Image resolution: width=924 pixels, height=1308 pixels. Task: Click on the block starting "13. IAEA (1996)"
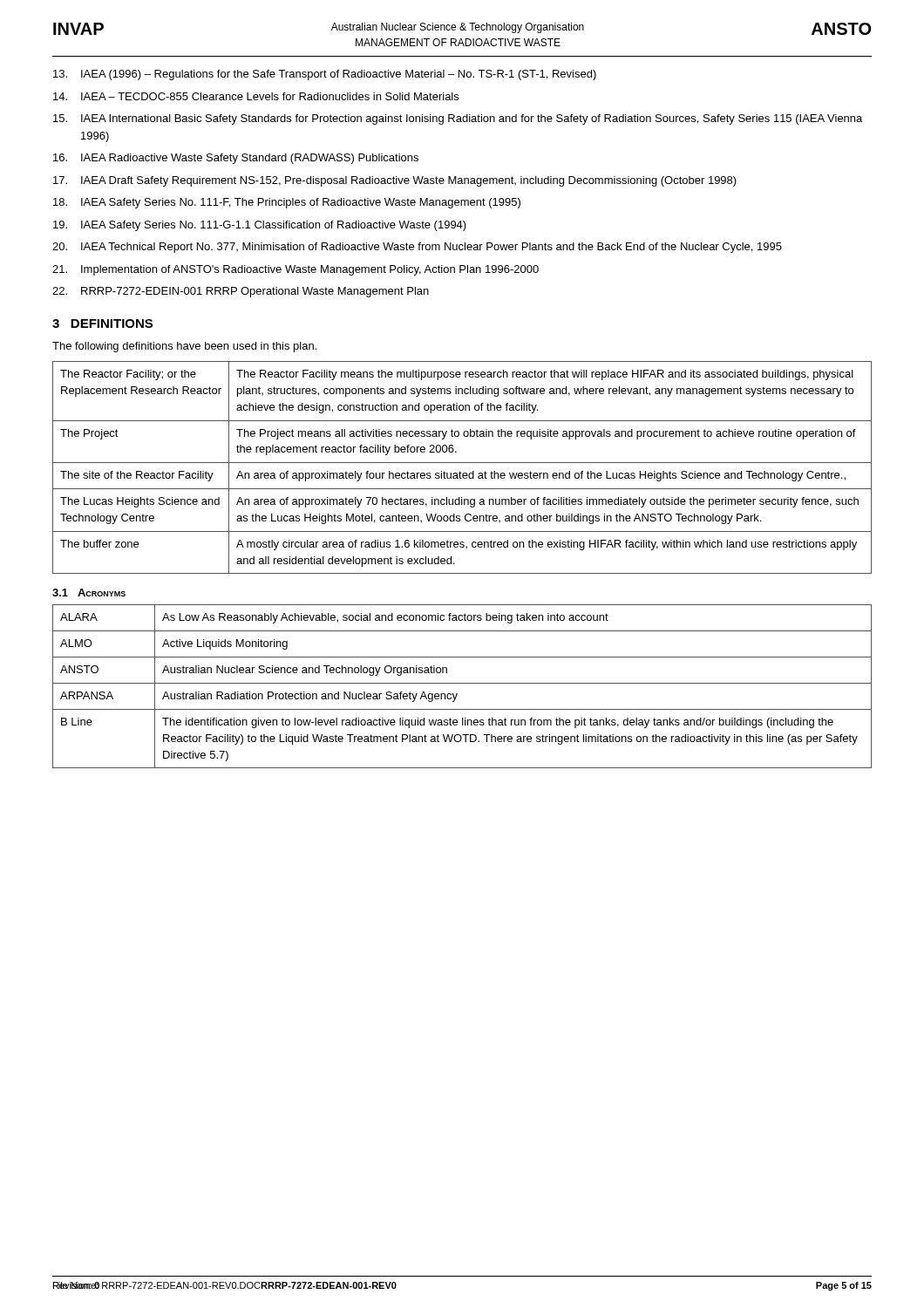pyautogui.click(x=462, y=74)
